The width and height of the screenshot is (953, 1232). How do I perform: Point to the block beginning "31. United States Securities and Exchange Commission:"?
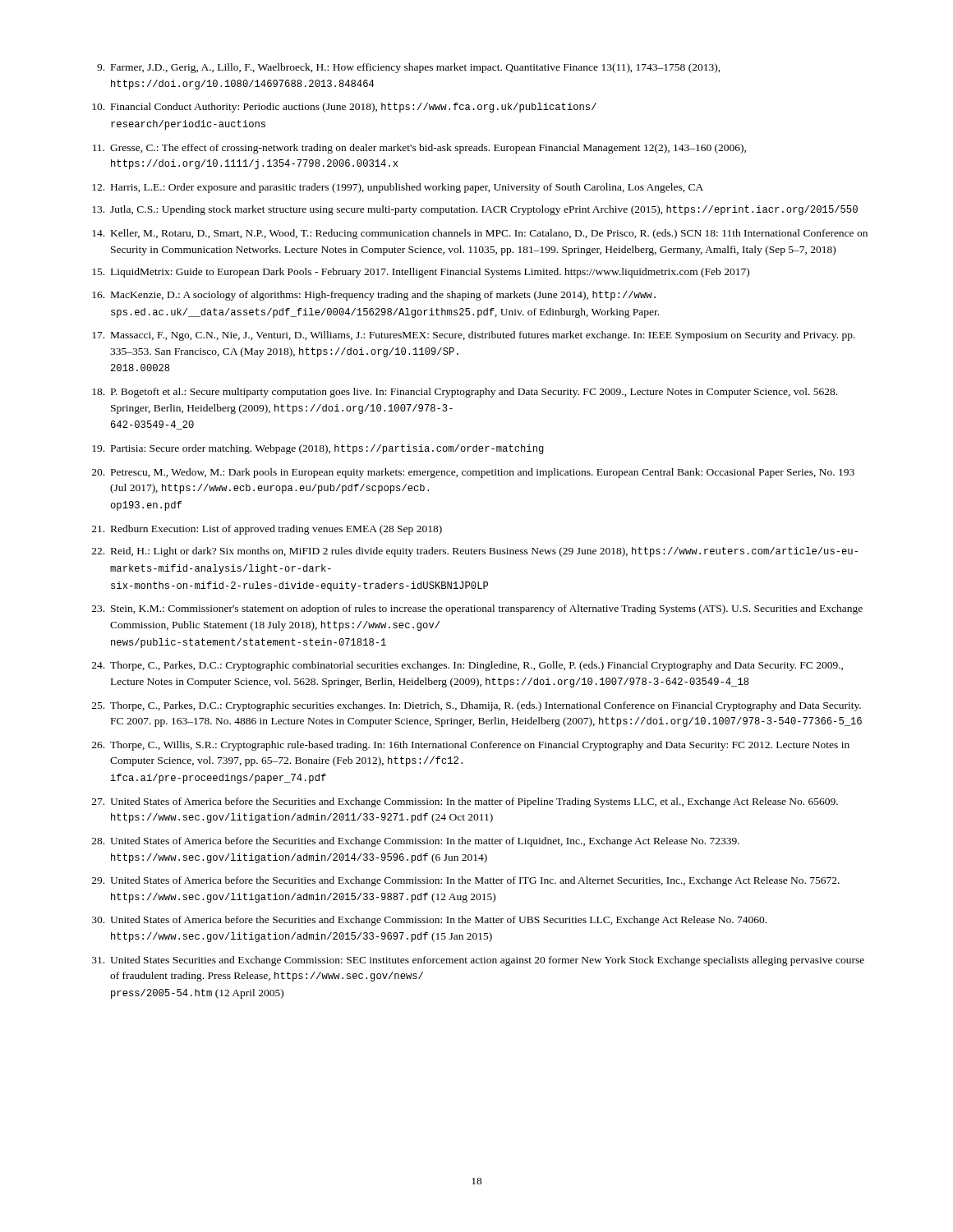click(478, 961)
